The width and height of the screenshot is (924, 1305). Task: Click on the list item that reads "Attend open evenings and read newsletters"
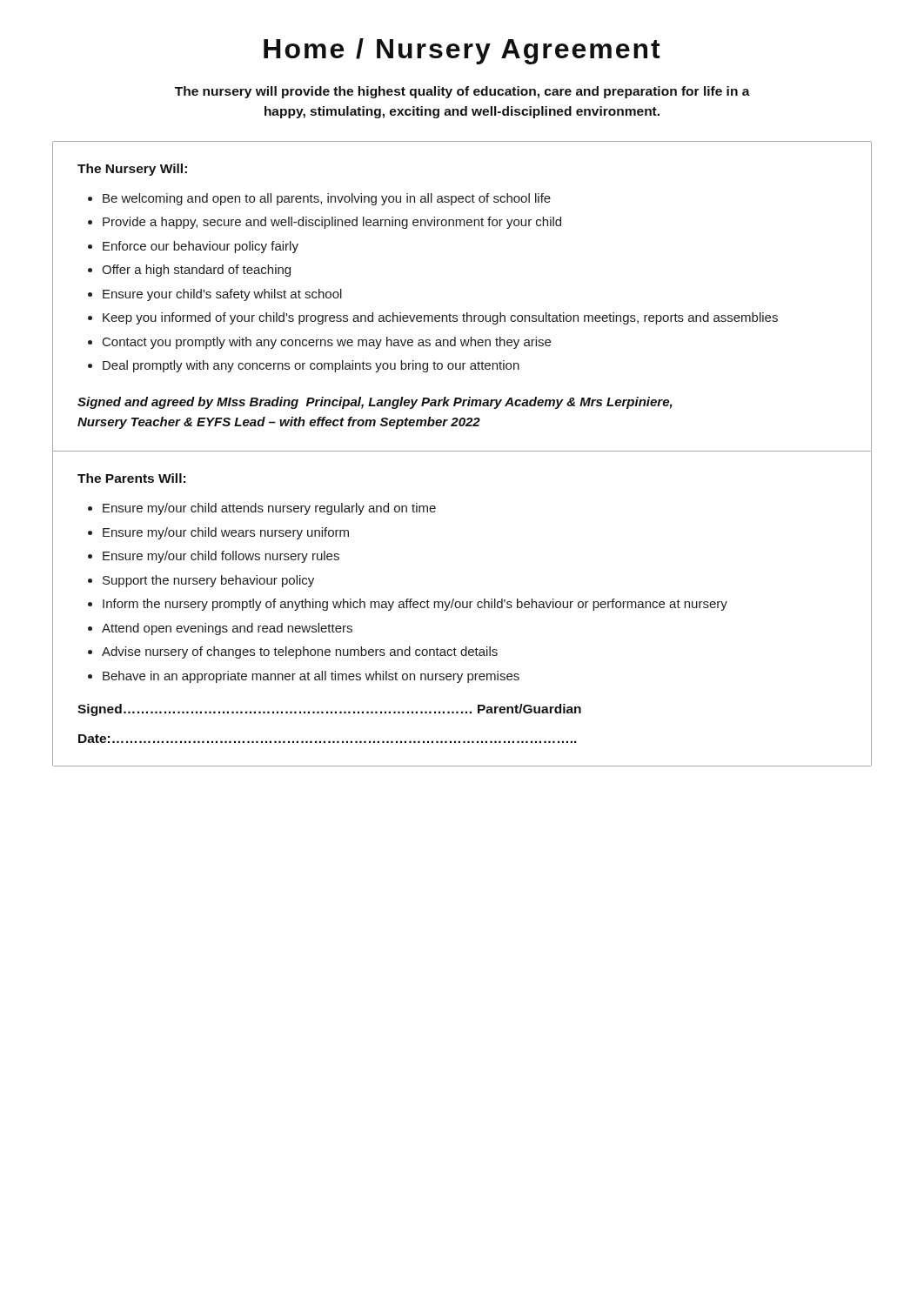pos(227,627)
